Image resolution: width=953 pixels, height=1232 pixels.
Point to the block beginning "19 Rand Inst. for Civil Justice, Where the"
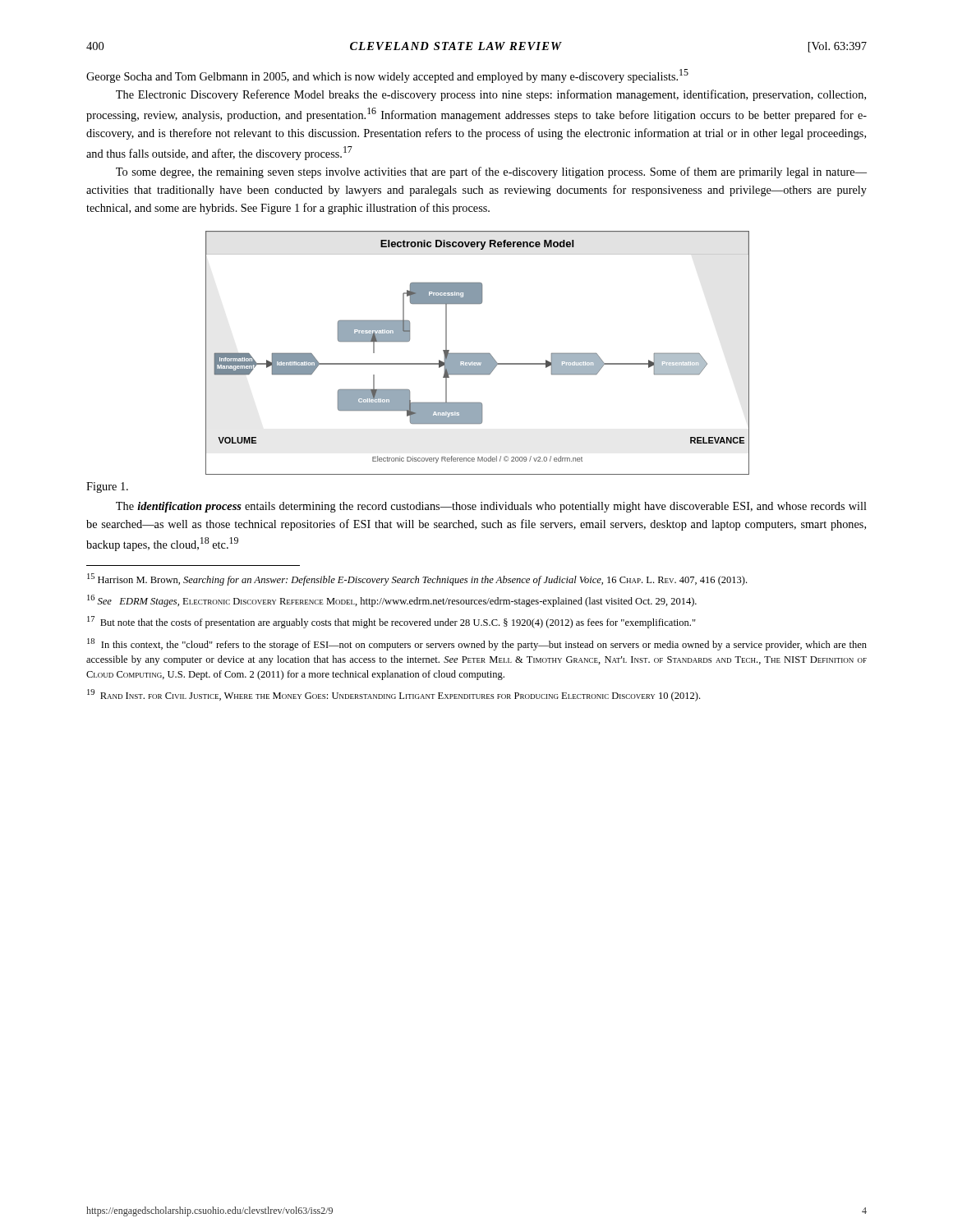[394, 695]
